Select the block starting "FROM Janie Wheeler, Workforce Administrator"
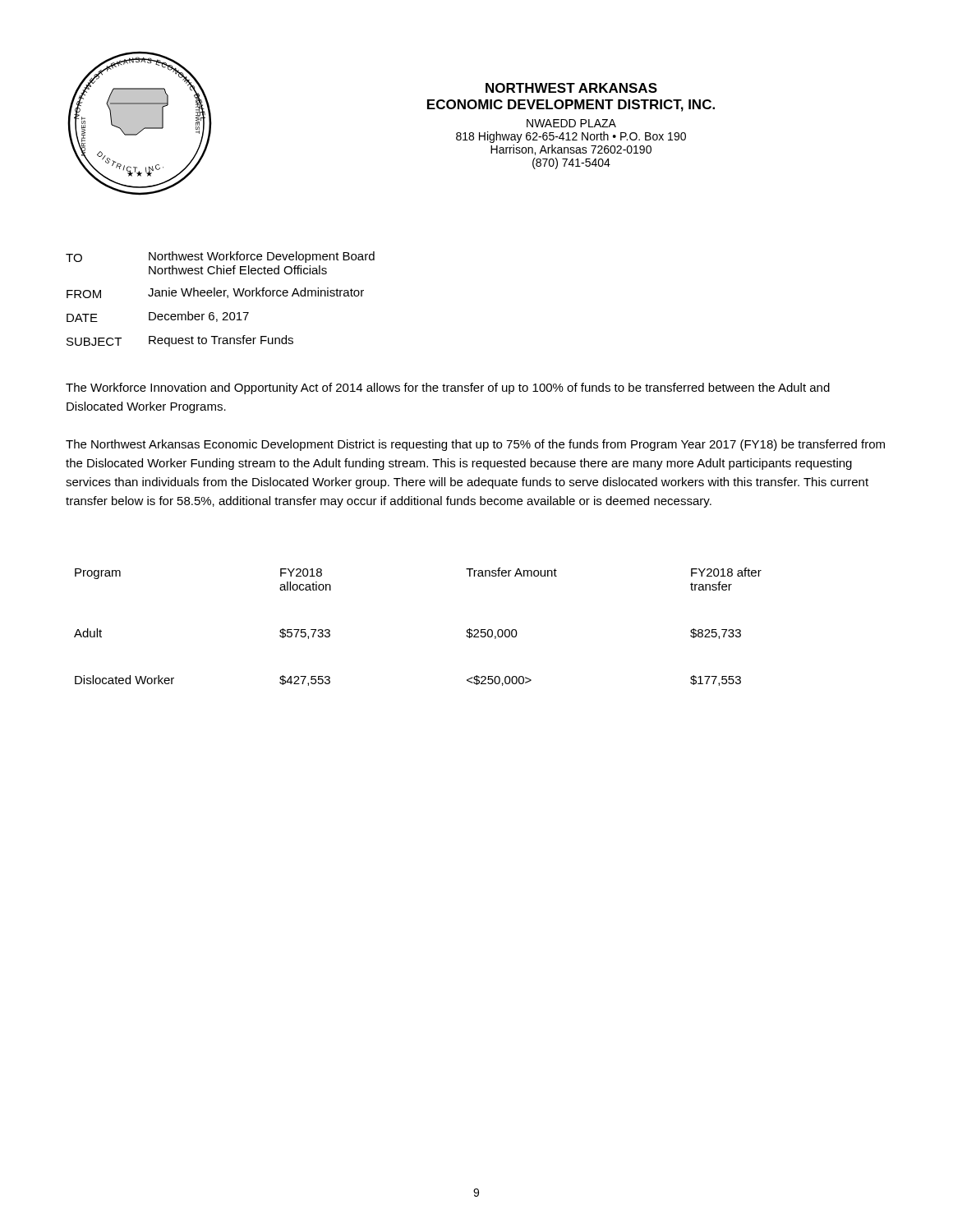Screen dimensions: 1232x953 (215, 293)
